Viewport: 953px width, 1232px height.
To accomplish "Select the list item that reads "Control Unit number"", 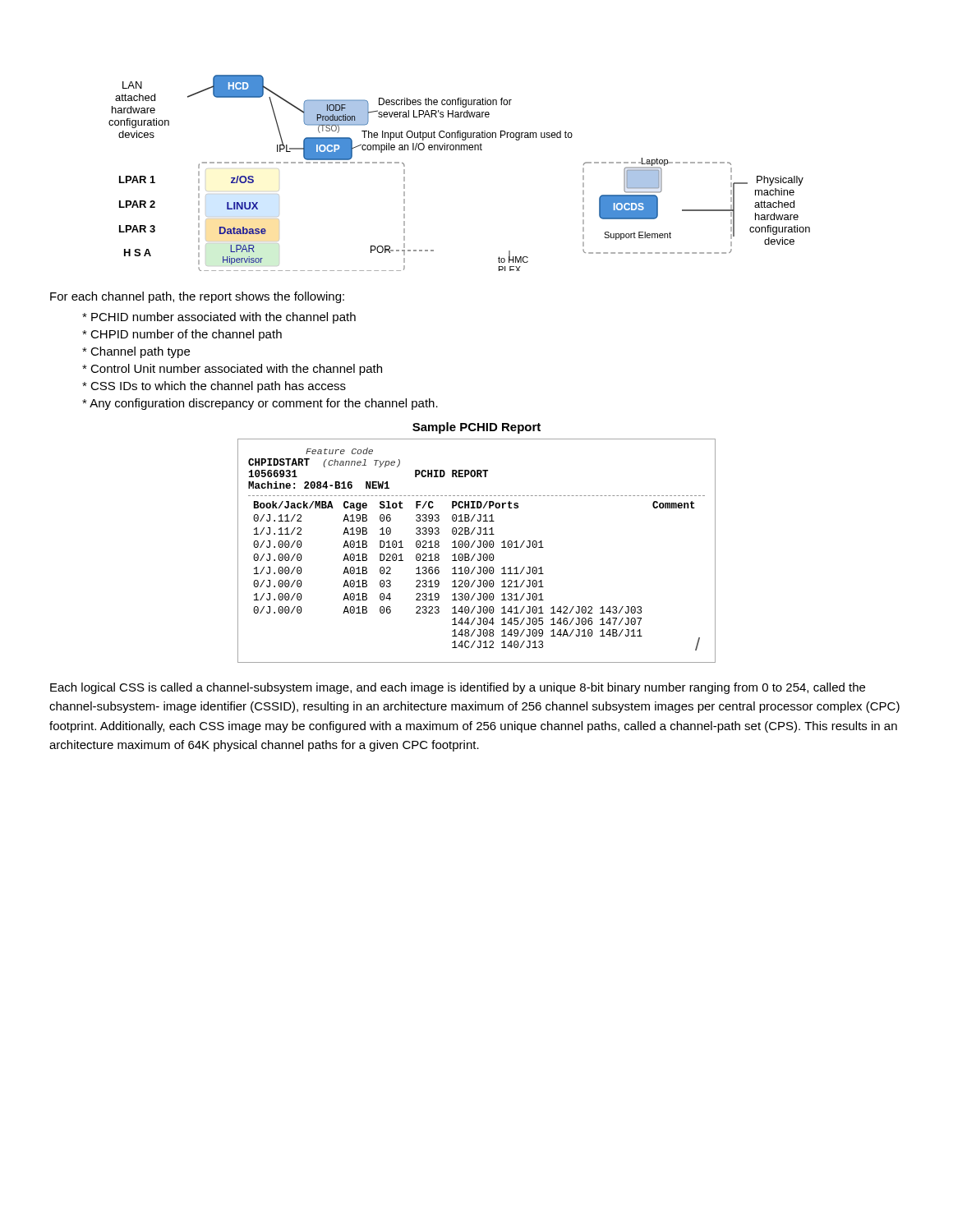I will point(233,368).
